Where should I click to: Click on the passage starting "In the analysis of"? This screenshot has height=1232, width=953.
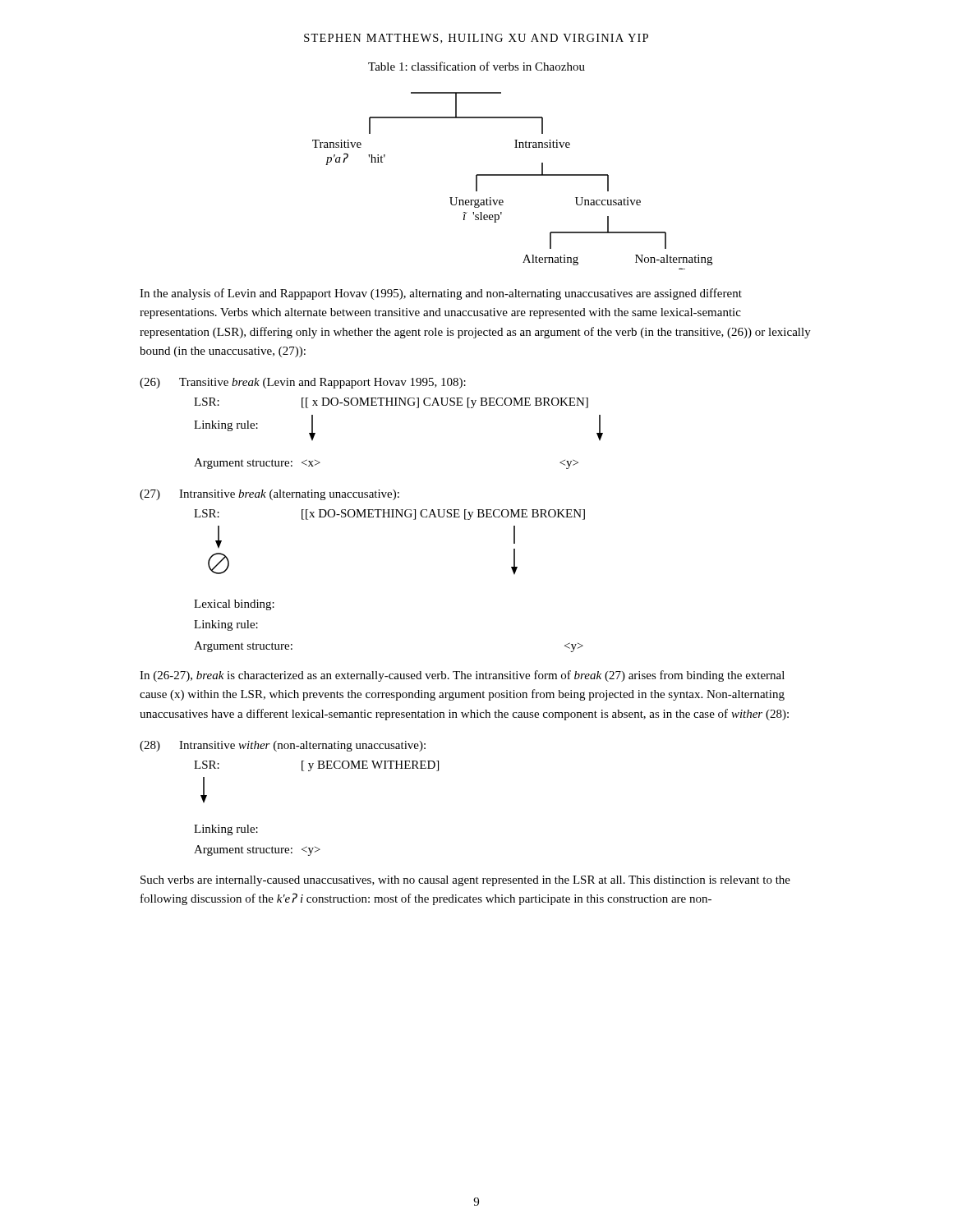(x=475, y=322)
